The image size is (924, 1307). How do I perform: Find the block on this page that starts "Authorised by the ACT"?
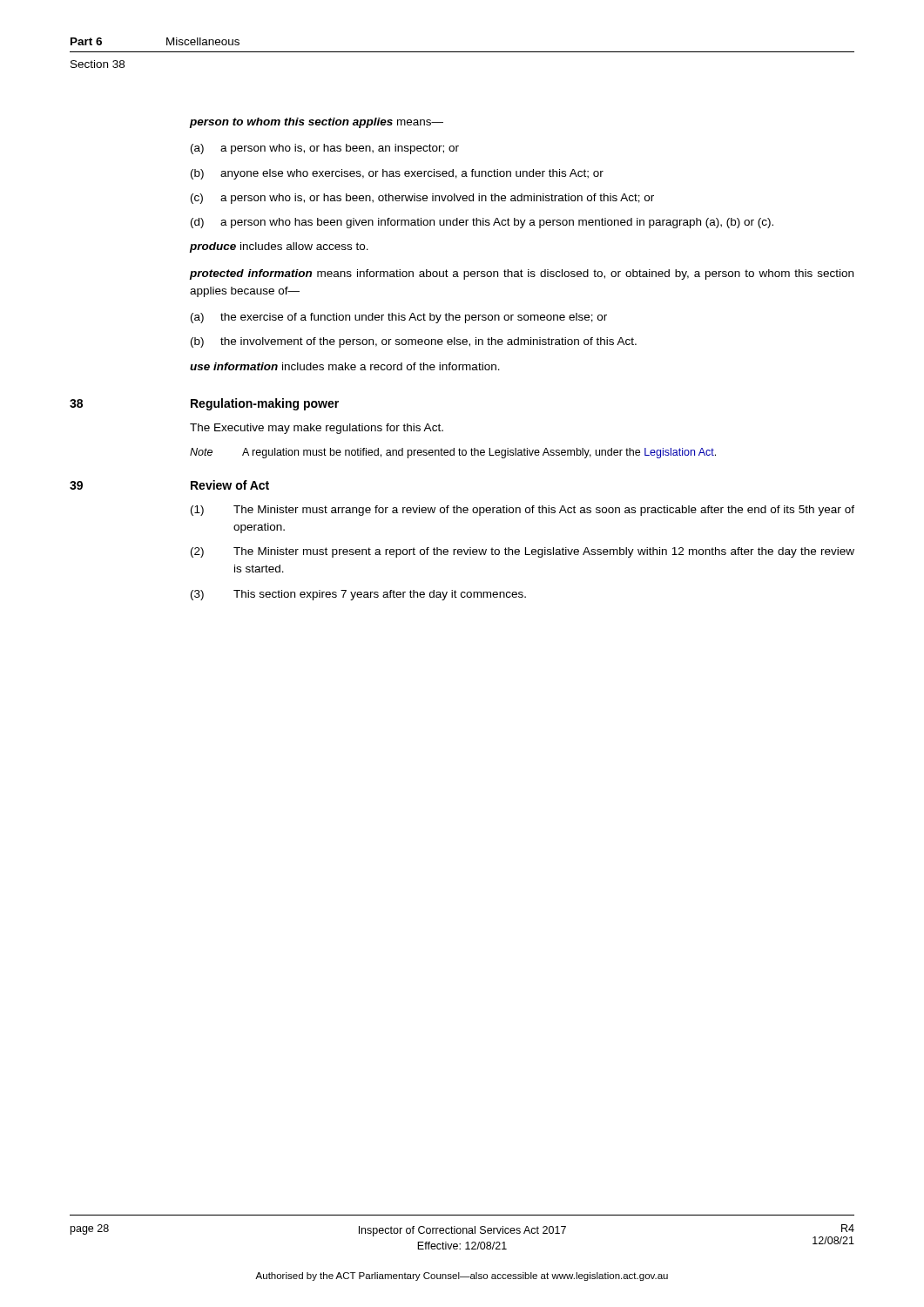(x=462, y=1276)
